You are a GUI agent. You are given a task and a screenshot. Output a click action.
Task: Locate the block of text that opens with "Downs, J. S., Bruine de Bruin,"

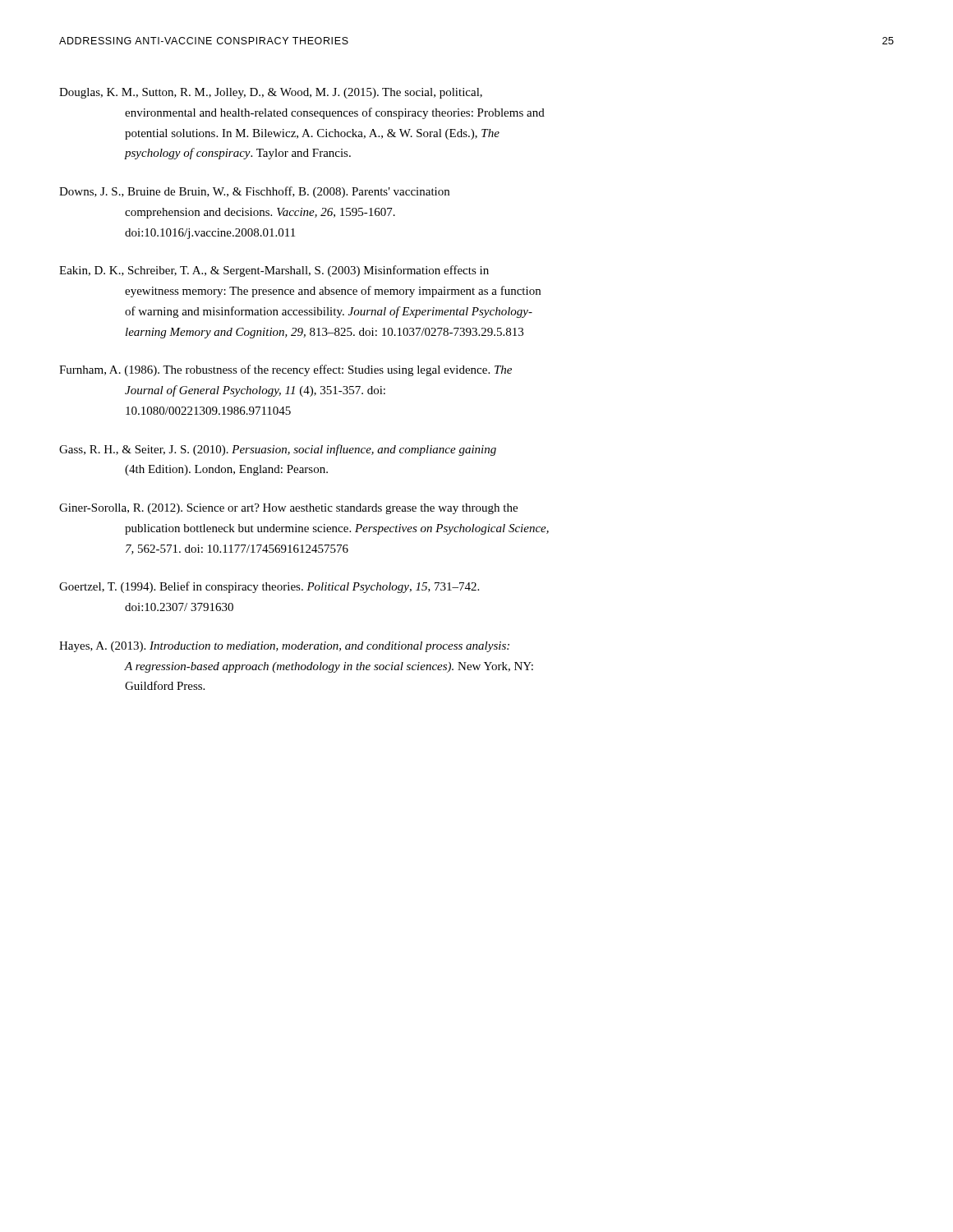[x=254, y=192]
